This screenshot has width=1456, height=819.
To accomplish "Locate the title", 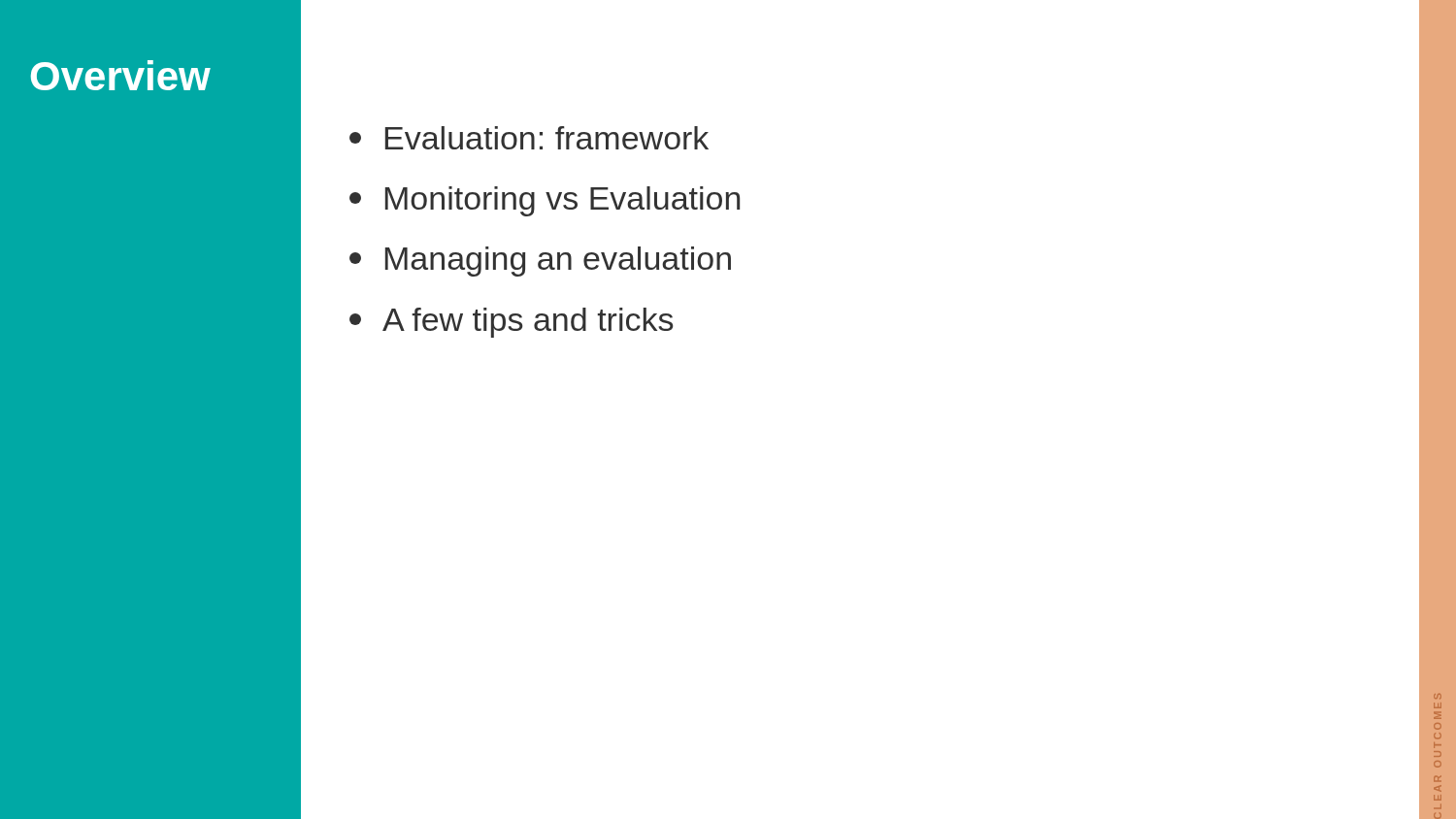I will pyautogui.click(x=150, y=77).
